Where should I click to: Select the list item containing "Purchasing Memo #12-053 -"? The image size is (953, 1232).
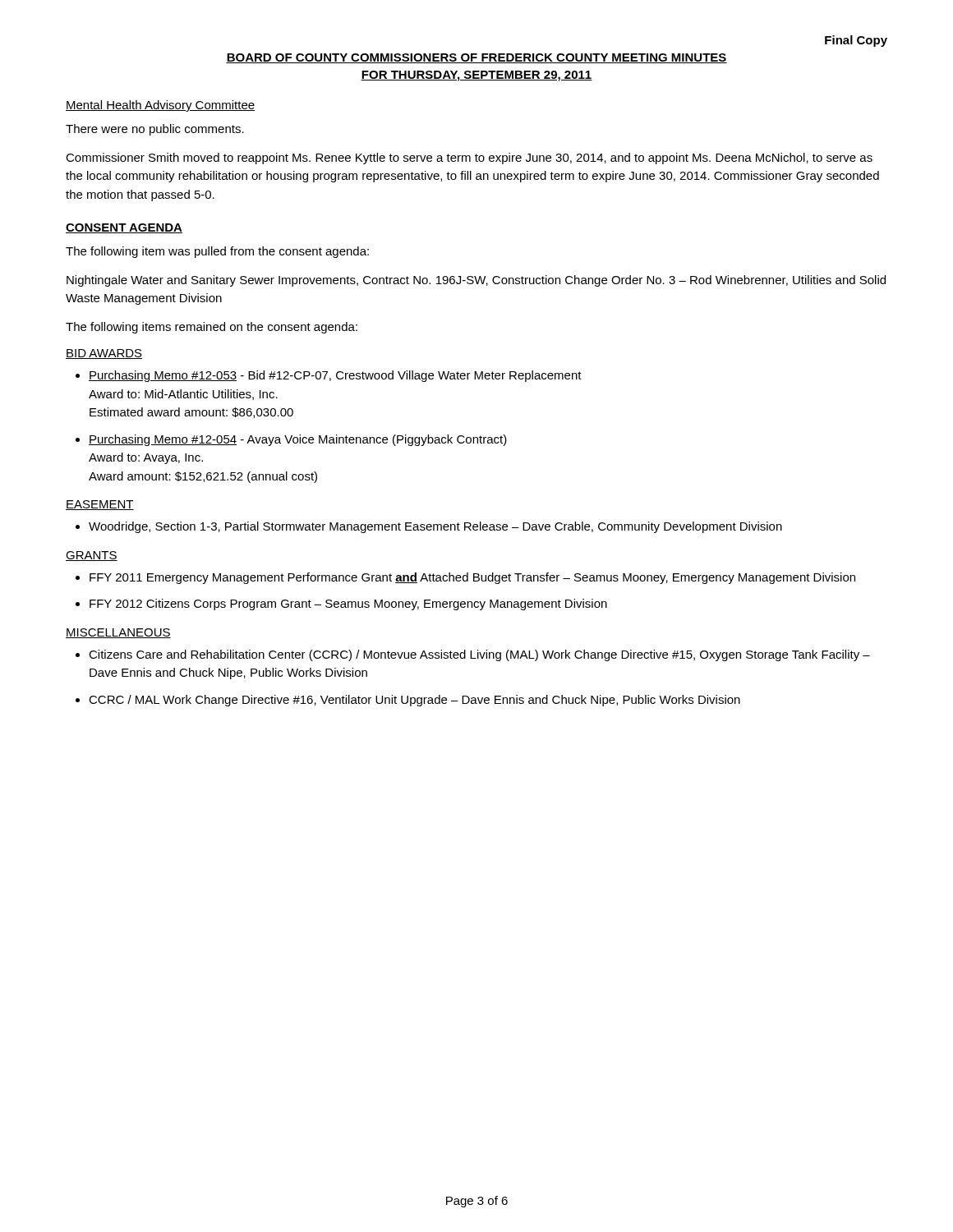coord(335,376)
